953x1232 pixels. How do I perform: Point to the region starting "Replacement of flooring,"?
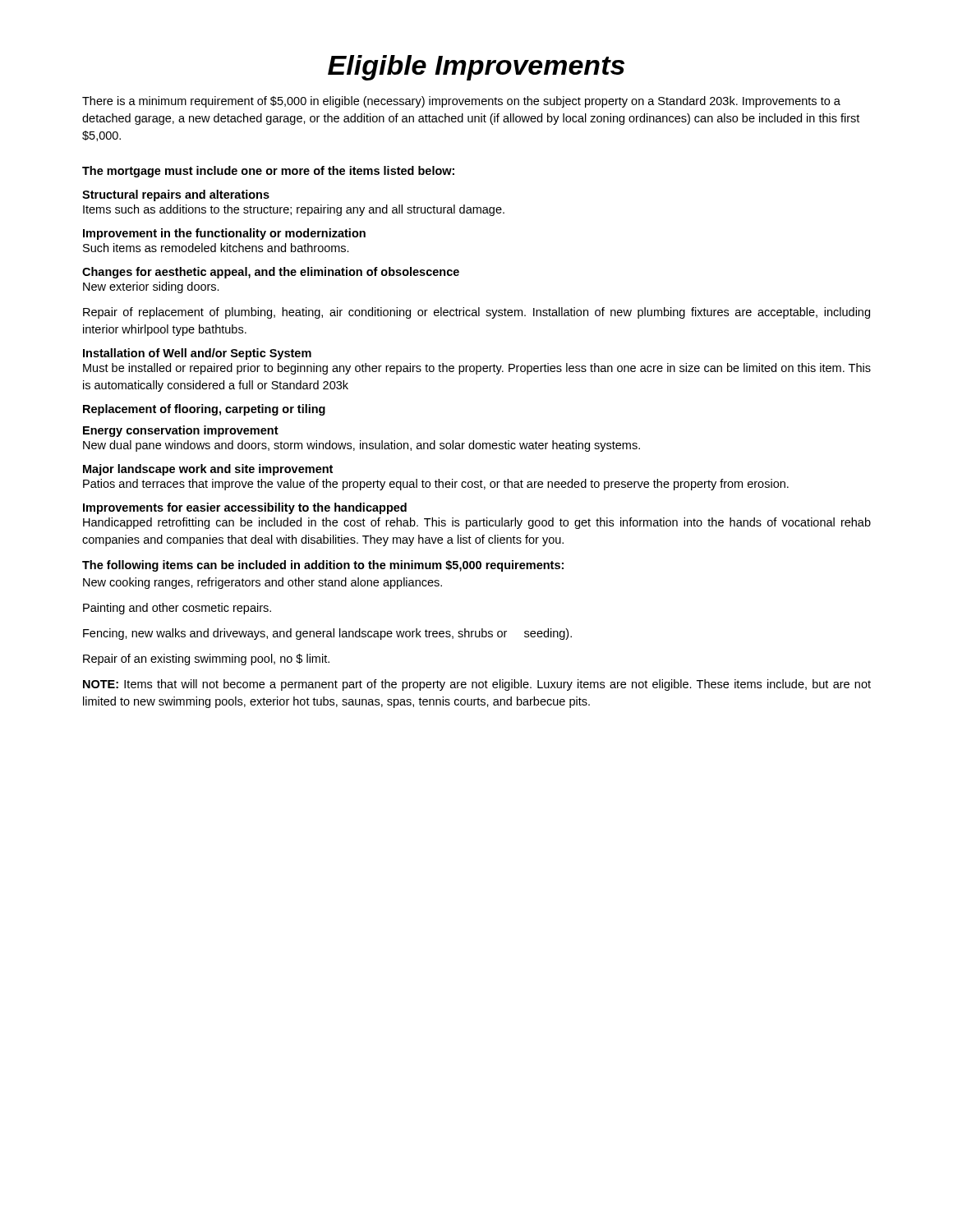point(204,410)
